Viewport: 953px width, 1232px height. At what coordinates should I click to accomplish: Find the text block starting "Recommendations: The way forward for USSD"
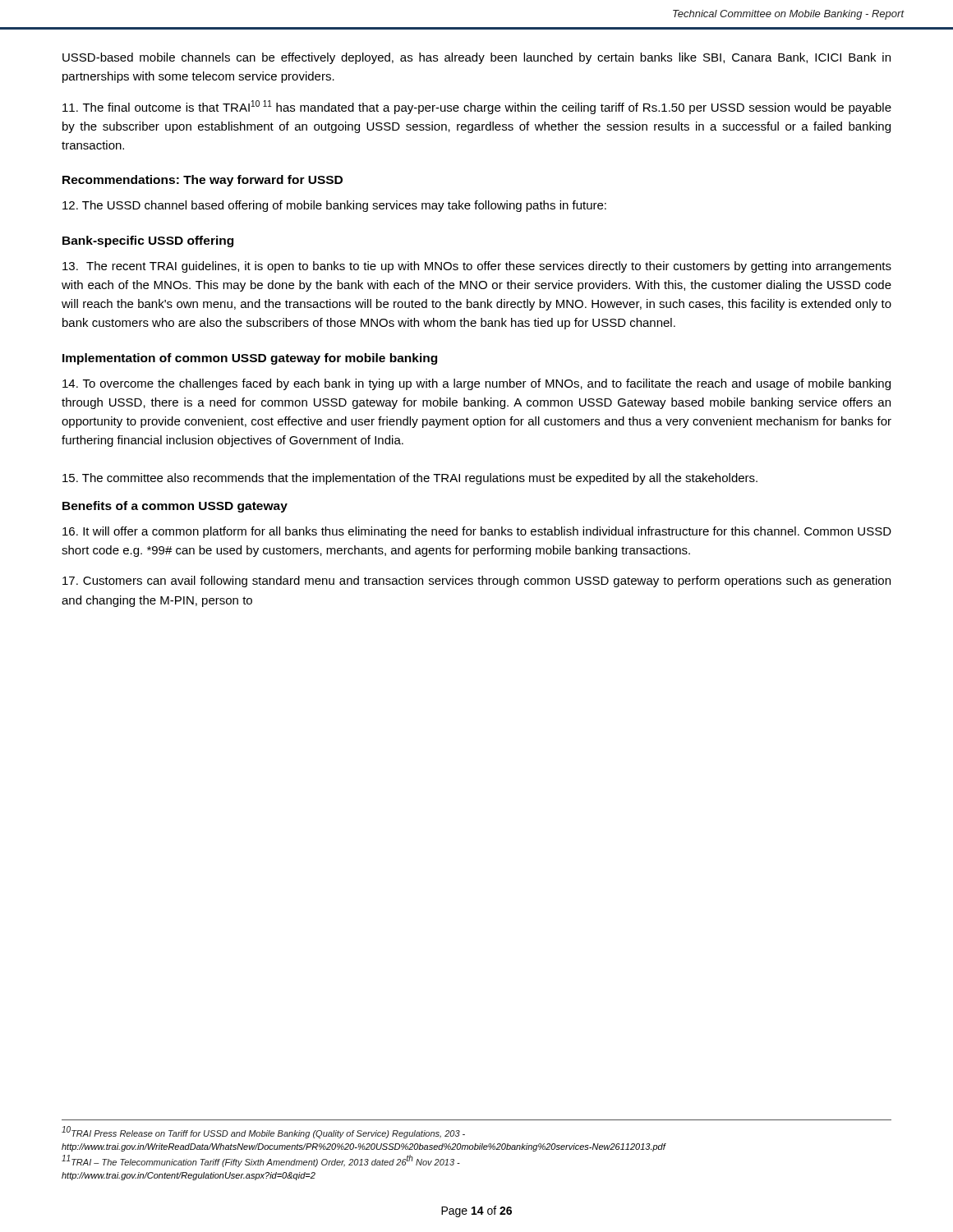(202, 180)
